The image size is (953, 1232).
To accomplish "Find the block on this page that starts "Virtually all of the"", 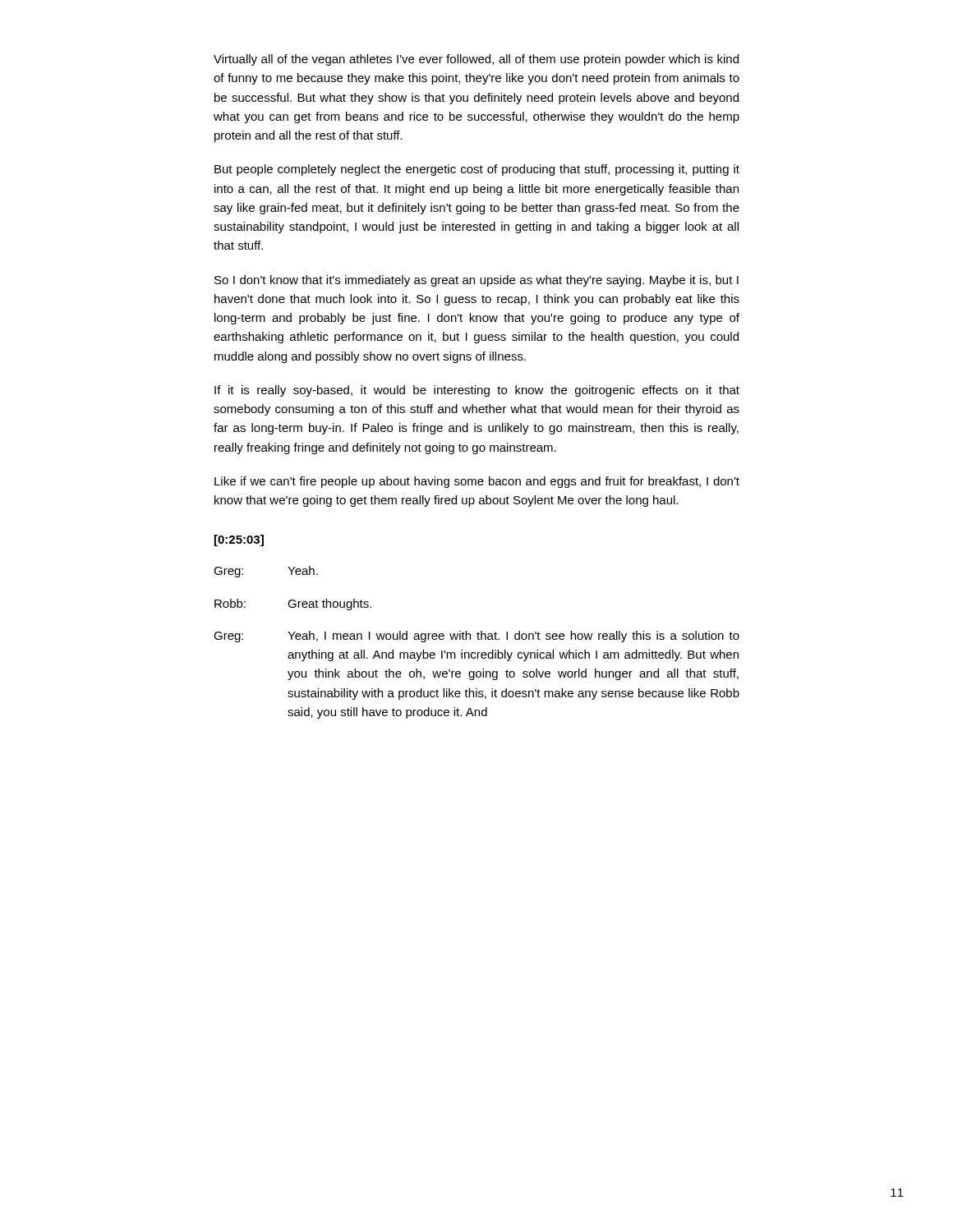I will (476, 97).
